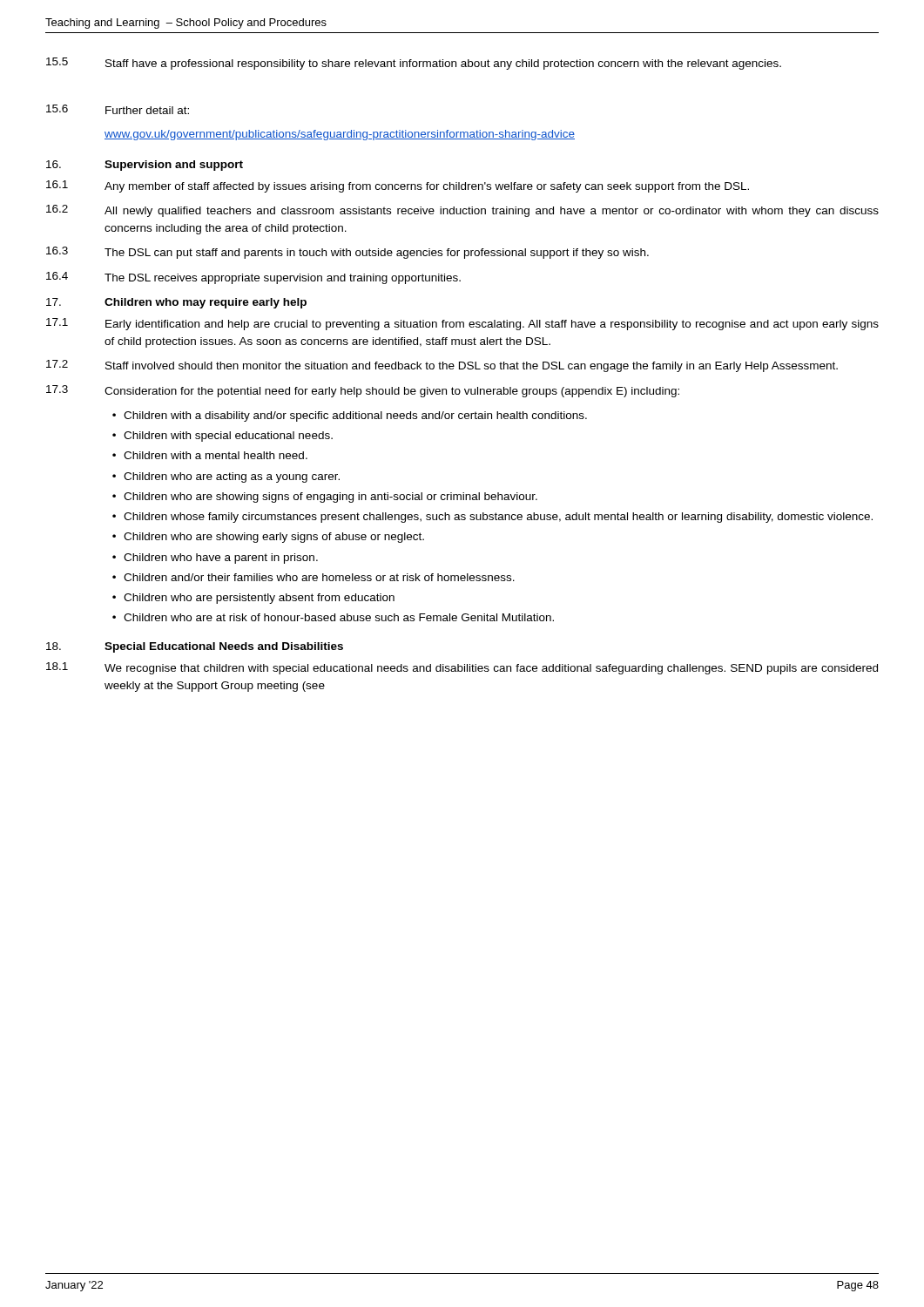Locate the section header that says "16. Supervision and support"
This screenshot has height=1307, width=924.
(x=145, y=166)
